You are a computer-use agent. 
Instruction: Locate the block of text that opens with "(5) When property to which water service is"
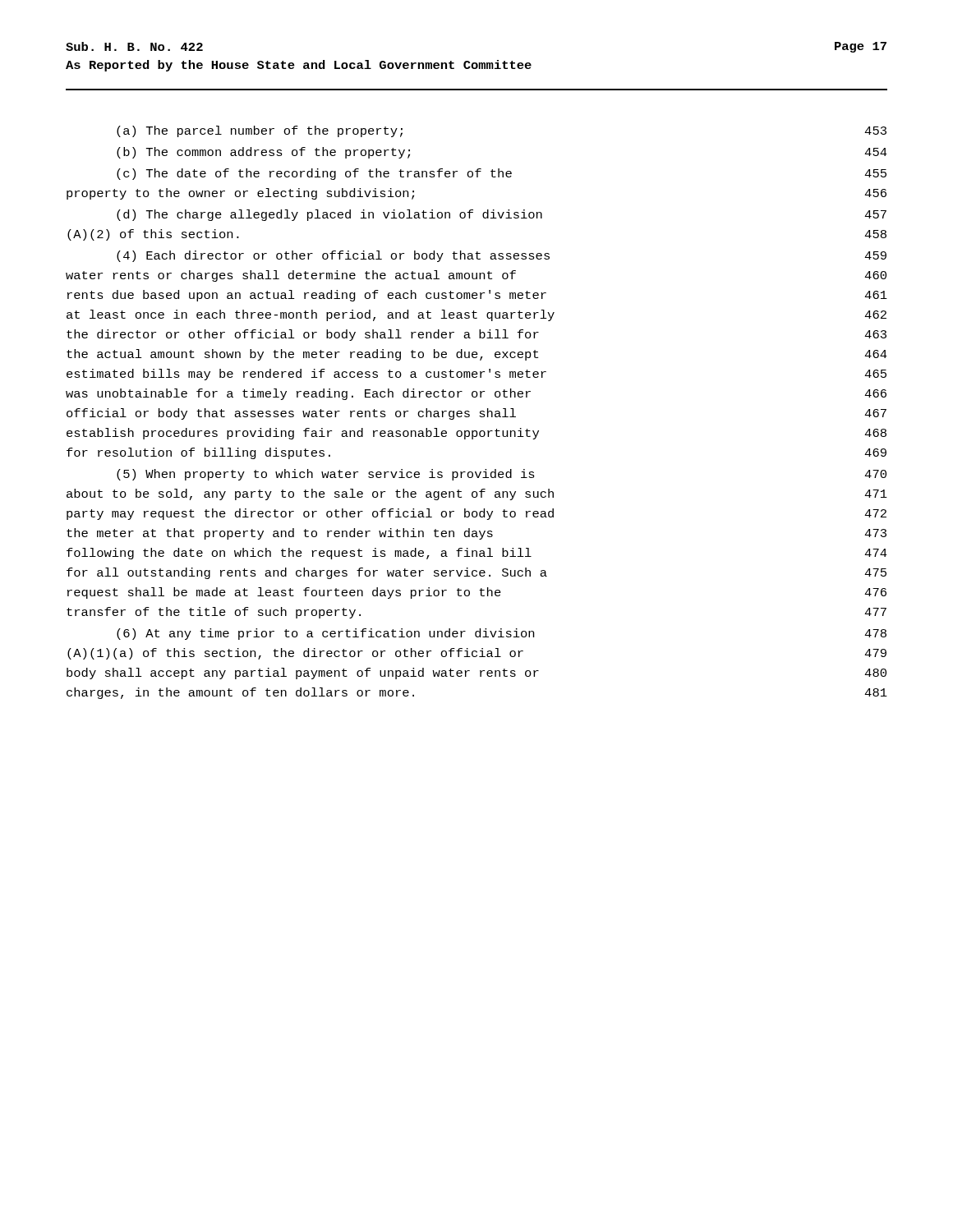pos(476,544)
